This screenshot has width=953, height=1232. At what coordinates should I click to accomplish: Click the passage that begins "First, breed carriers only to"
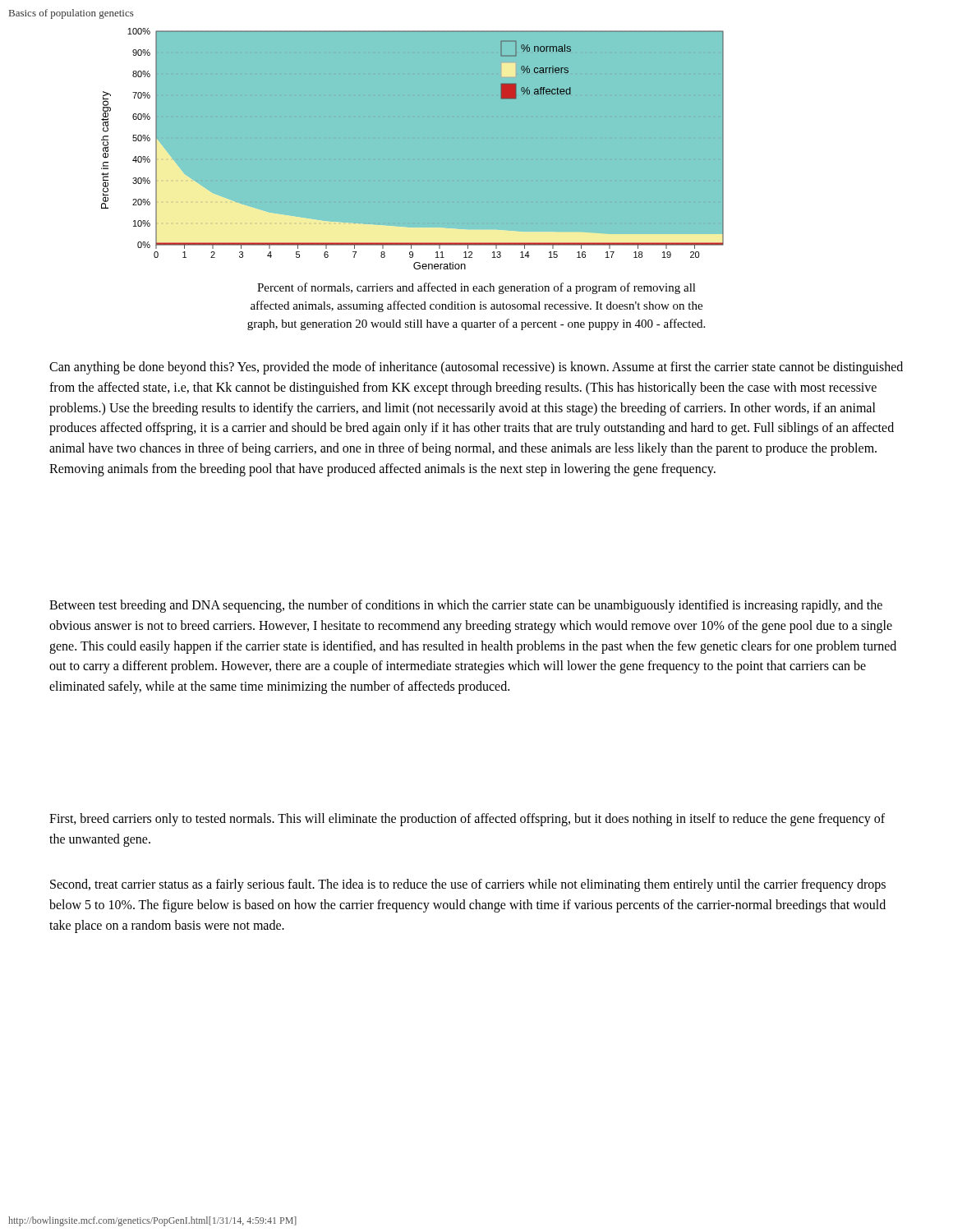coord(467,829)
